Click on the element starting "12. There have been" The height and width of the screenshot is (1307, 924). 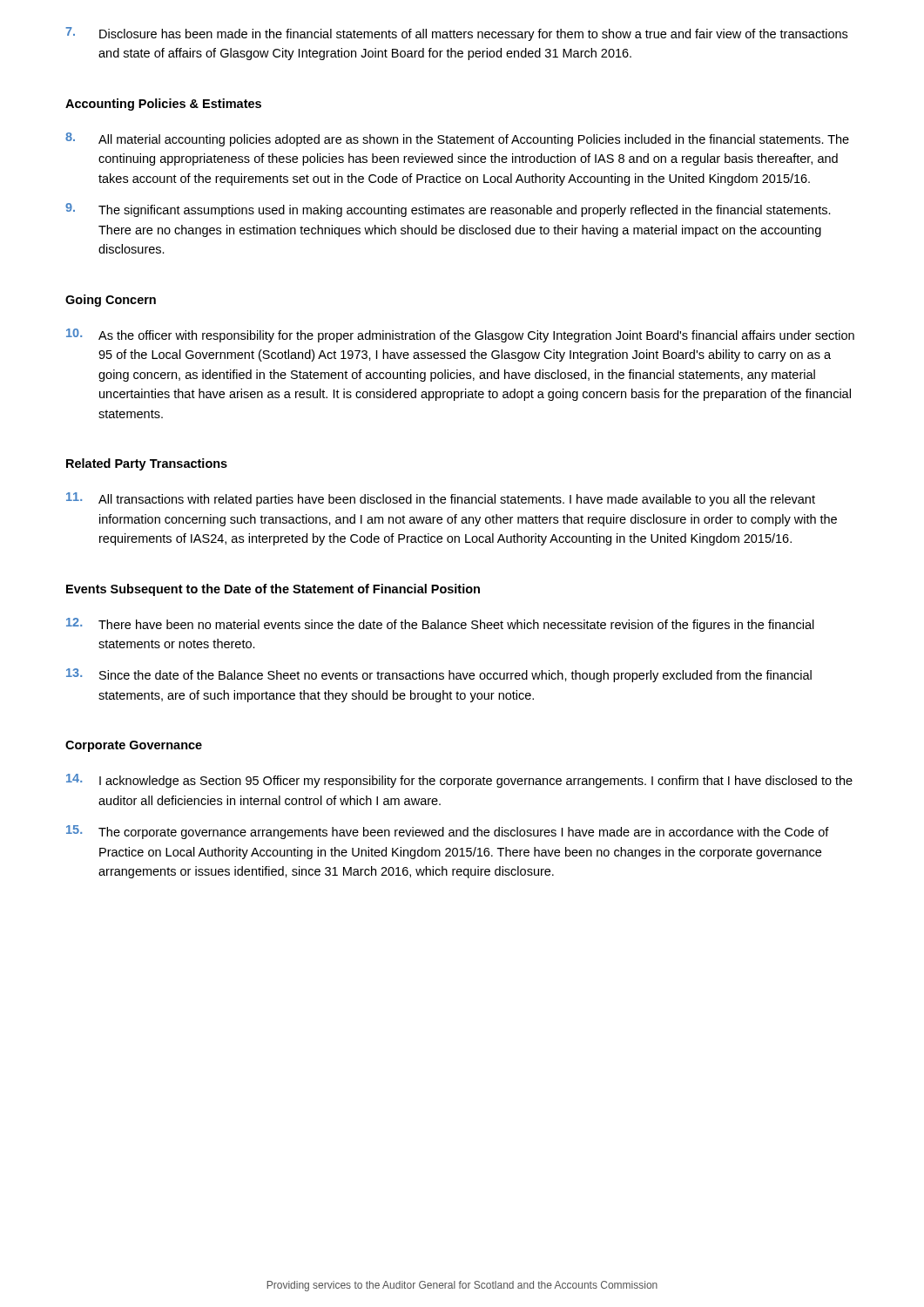462,634
